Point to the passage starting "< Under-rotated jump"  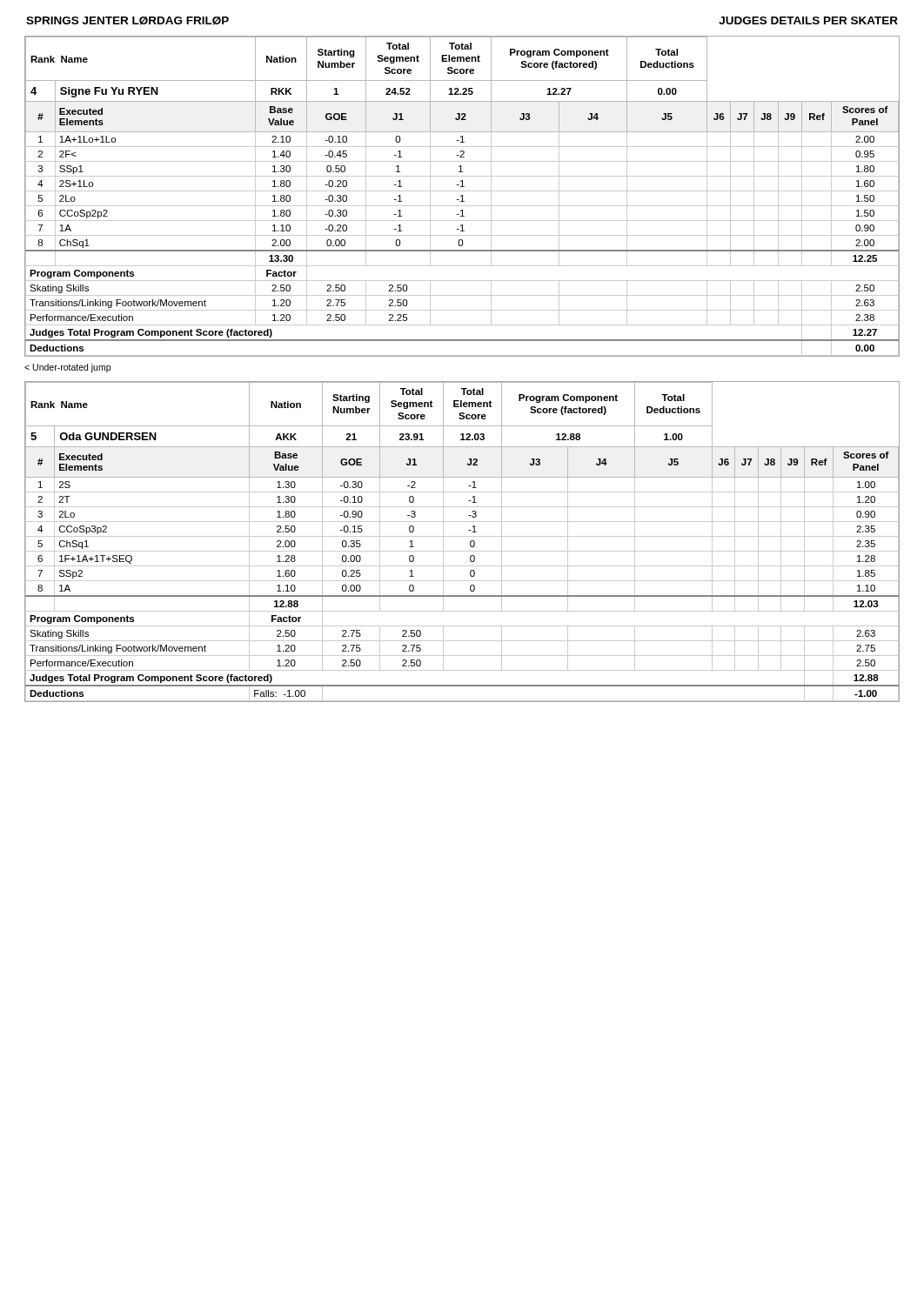point(68,367)
